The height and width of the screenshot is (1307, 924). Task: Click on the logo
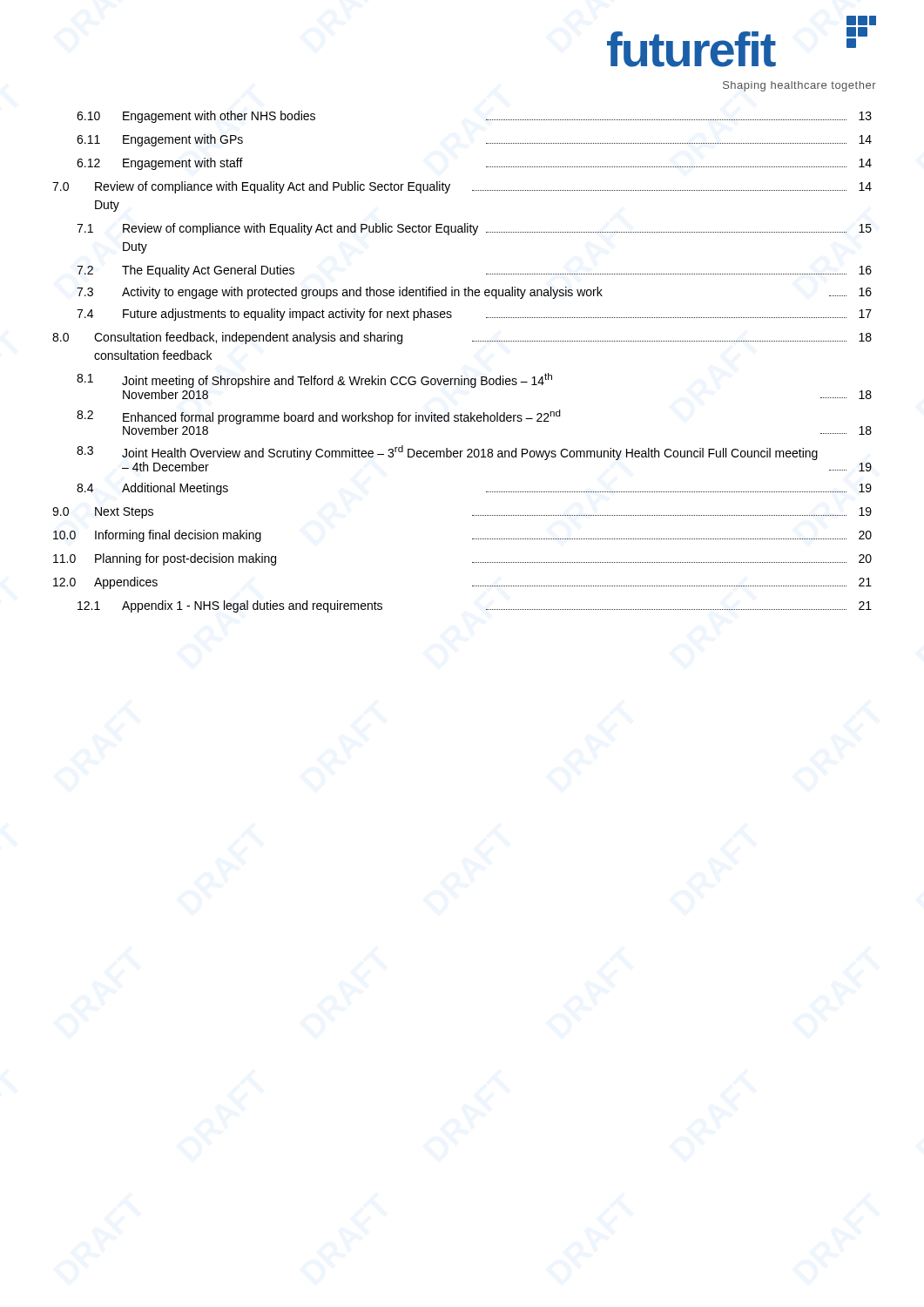pyautogui.click(x=741, y=54)
